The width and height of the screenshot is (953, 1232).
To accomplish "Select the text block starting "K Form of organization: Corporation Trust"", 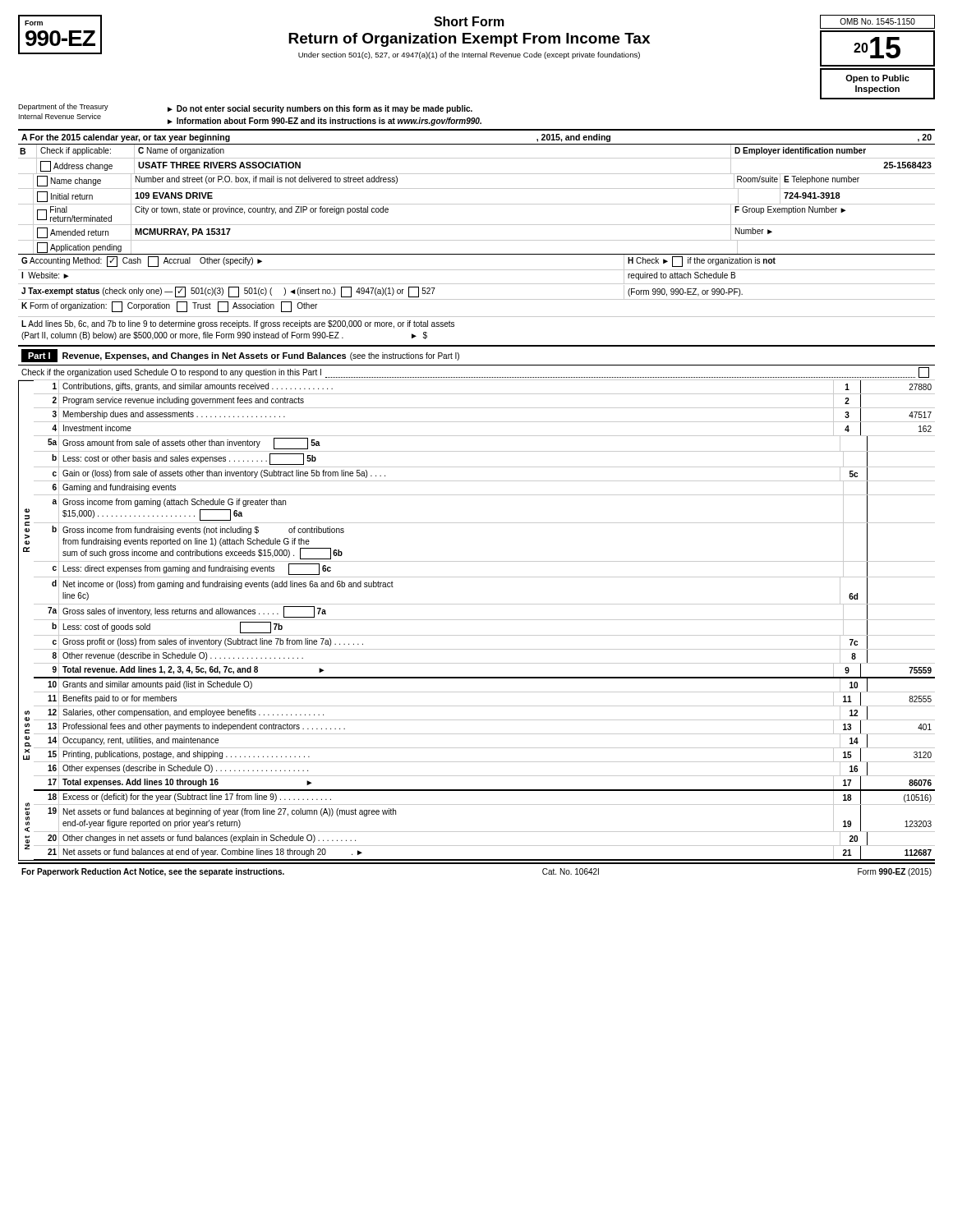I will pos(169,307).
